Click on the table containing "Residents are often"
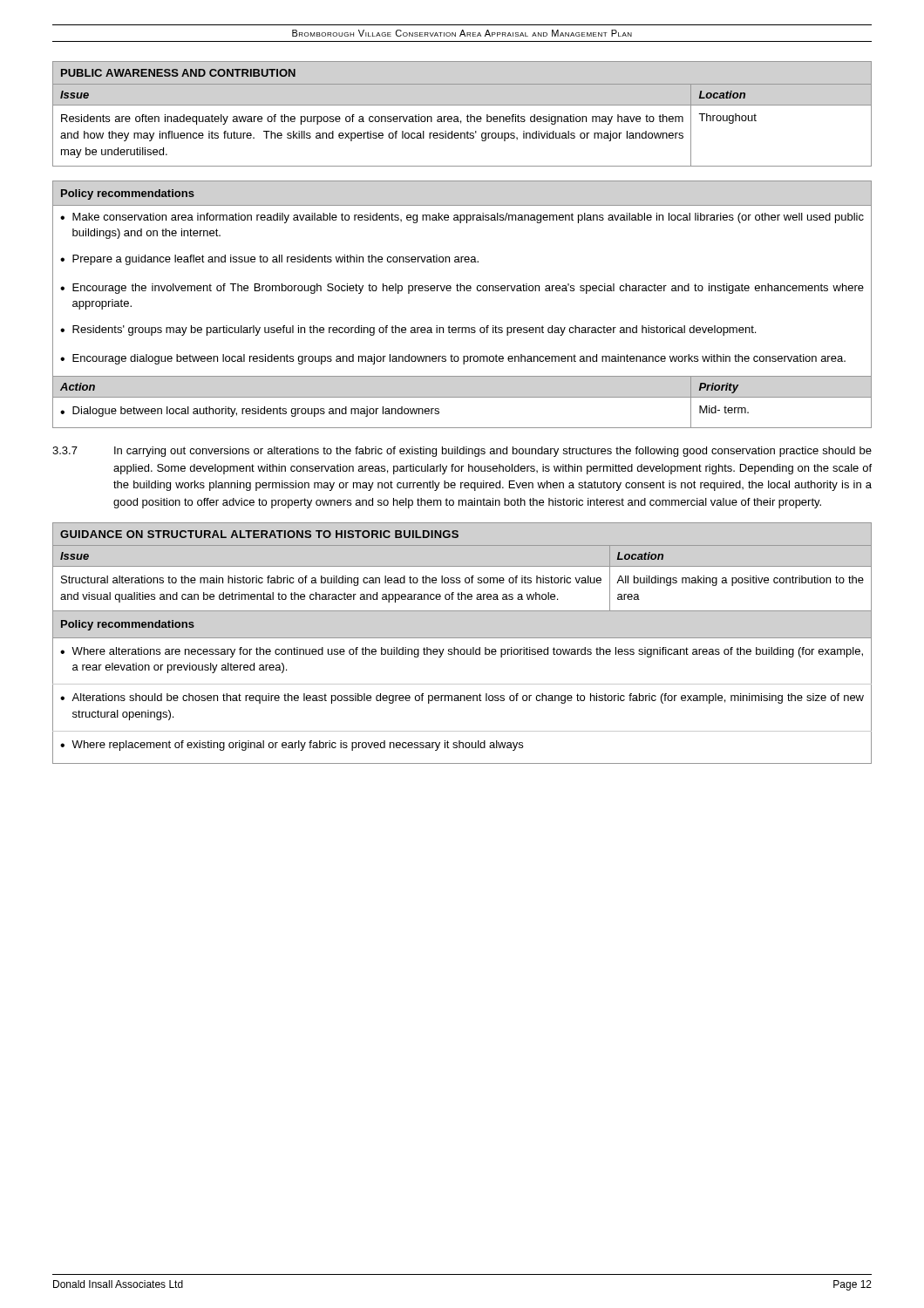924x1308 pixels. (x=462, y=114)
